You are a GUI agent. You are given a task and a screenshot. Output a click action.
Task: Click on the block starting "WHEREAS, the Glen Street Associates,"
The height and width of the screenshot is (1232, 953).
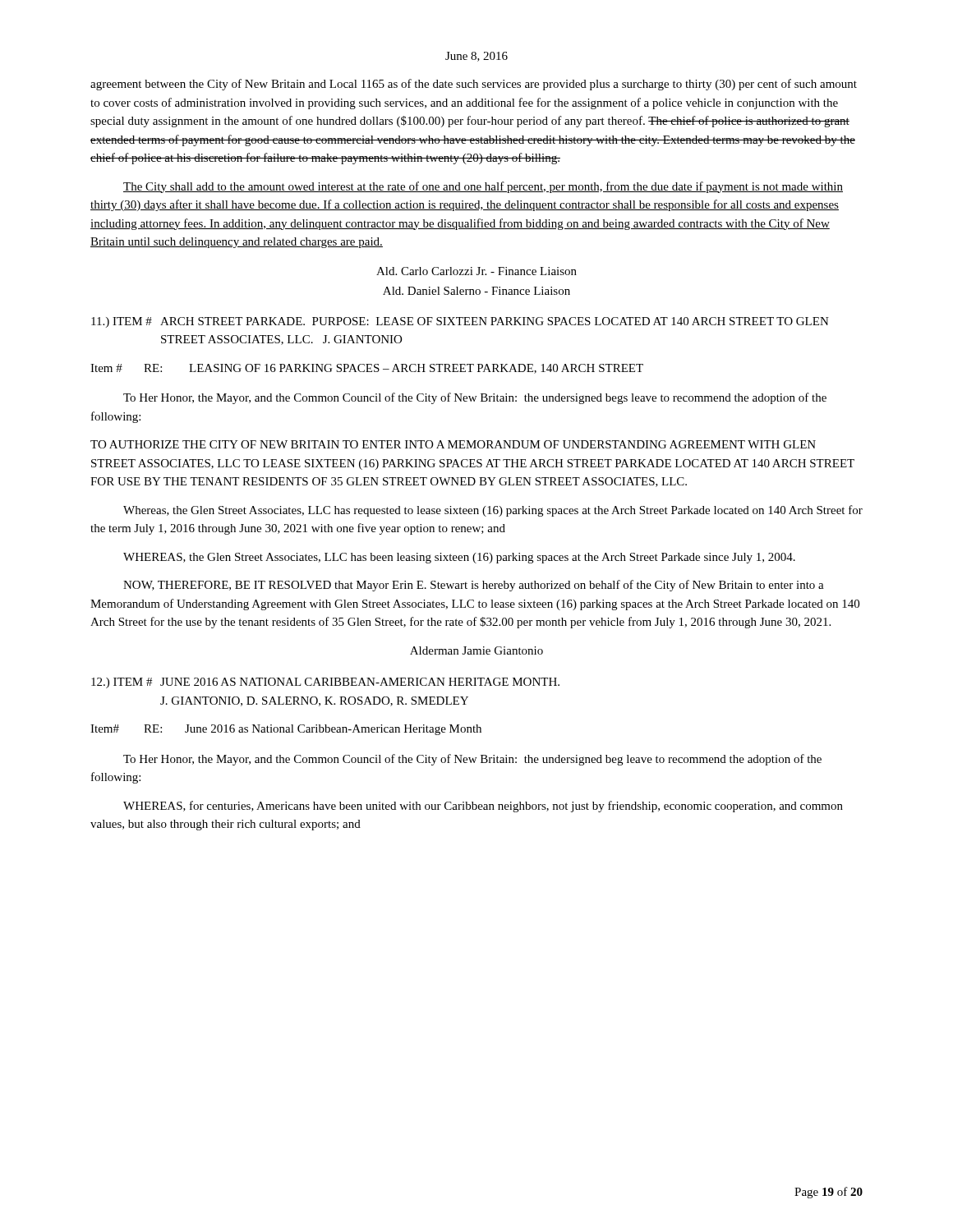tap(459, 556)
